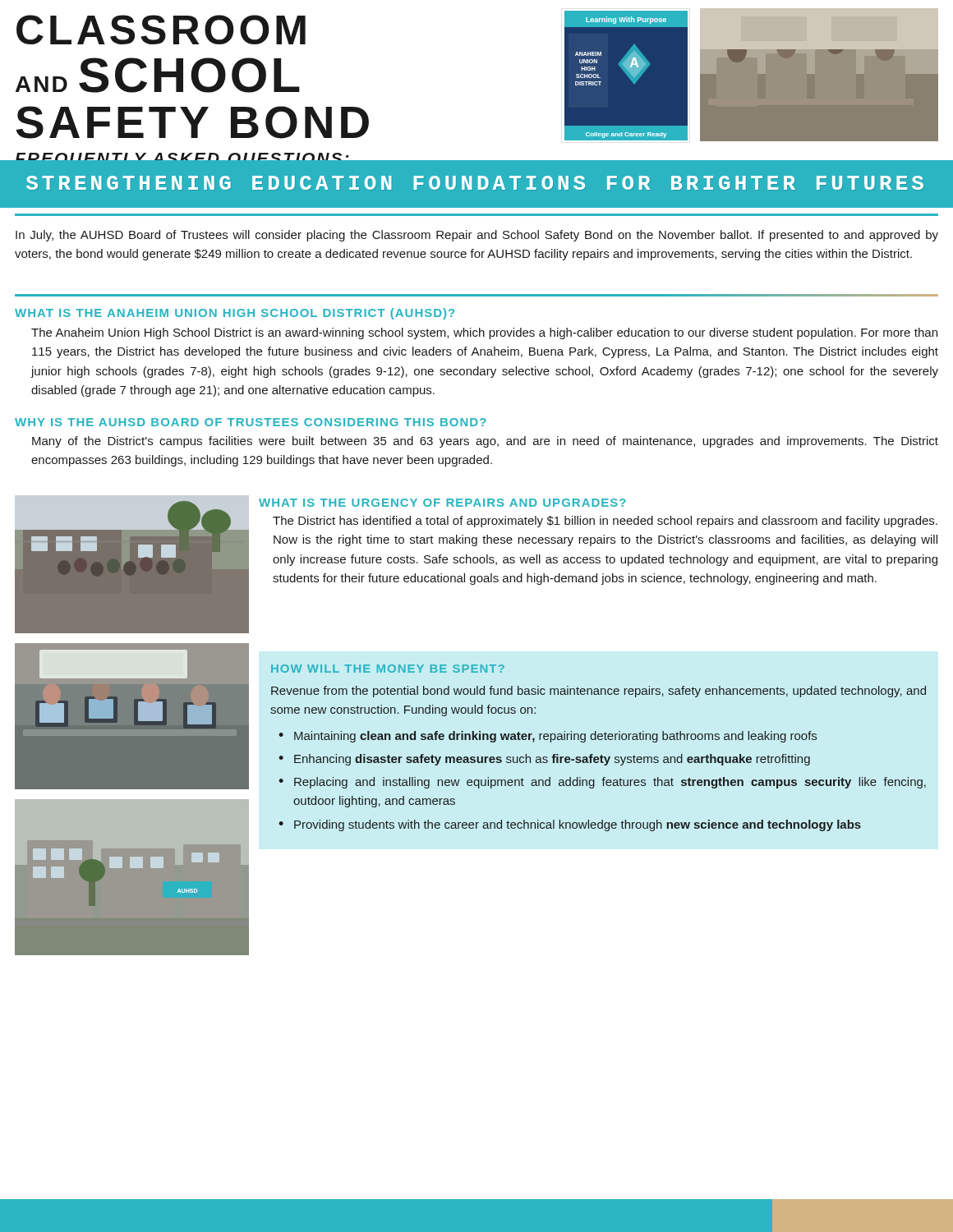
Task: Click the passage that begins "• Providing students with the career"
Action: (570, 824)
